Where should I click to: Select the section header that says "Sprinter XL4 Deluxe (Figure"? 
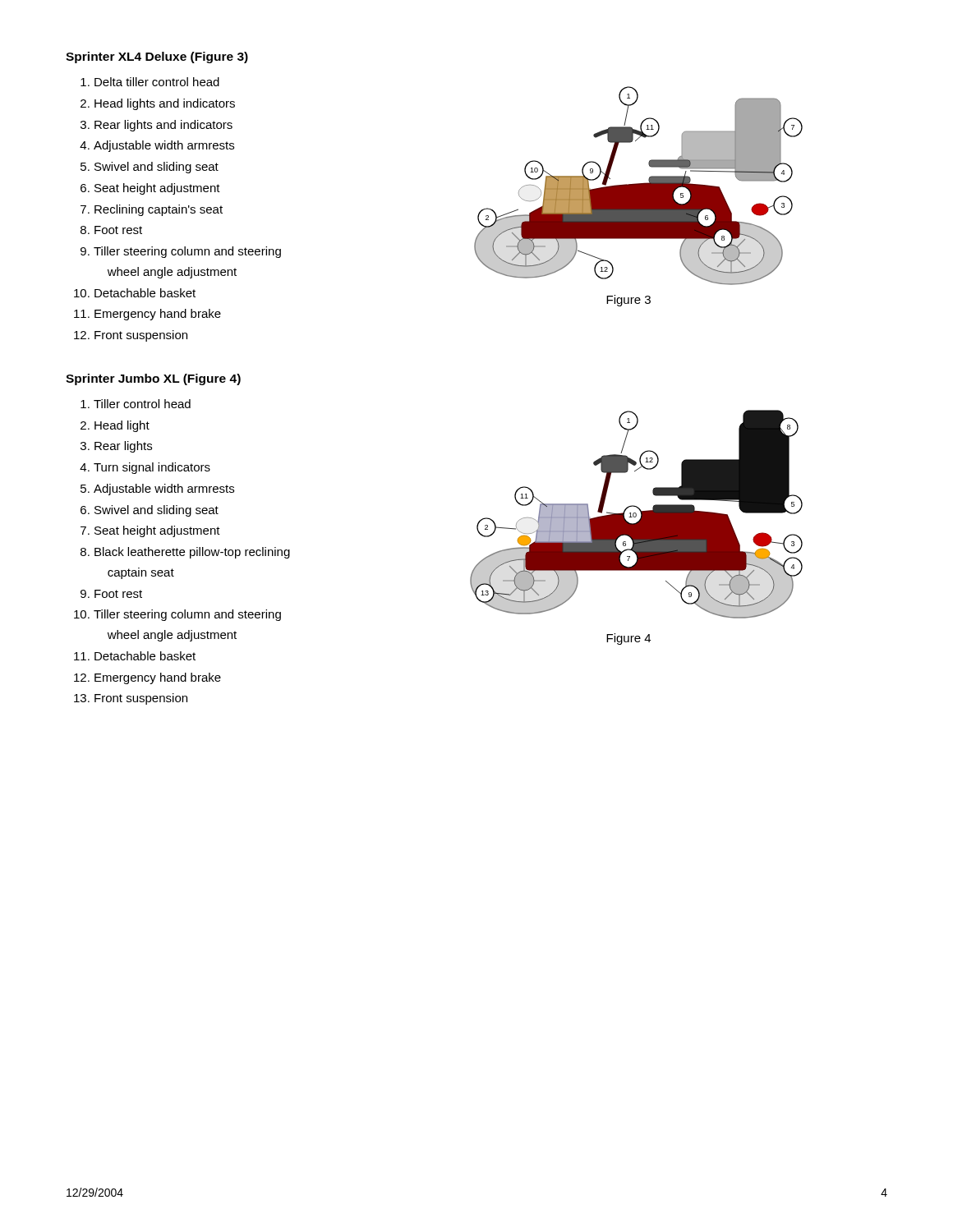157,56
